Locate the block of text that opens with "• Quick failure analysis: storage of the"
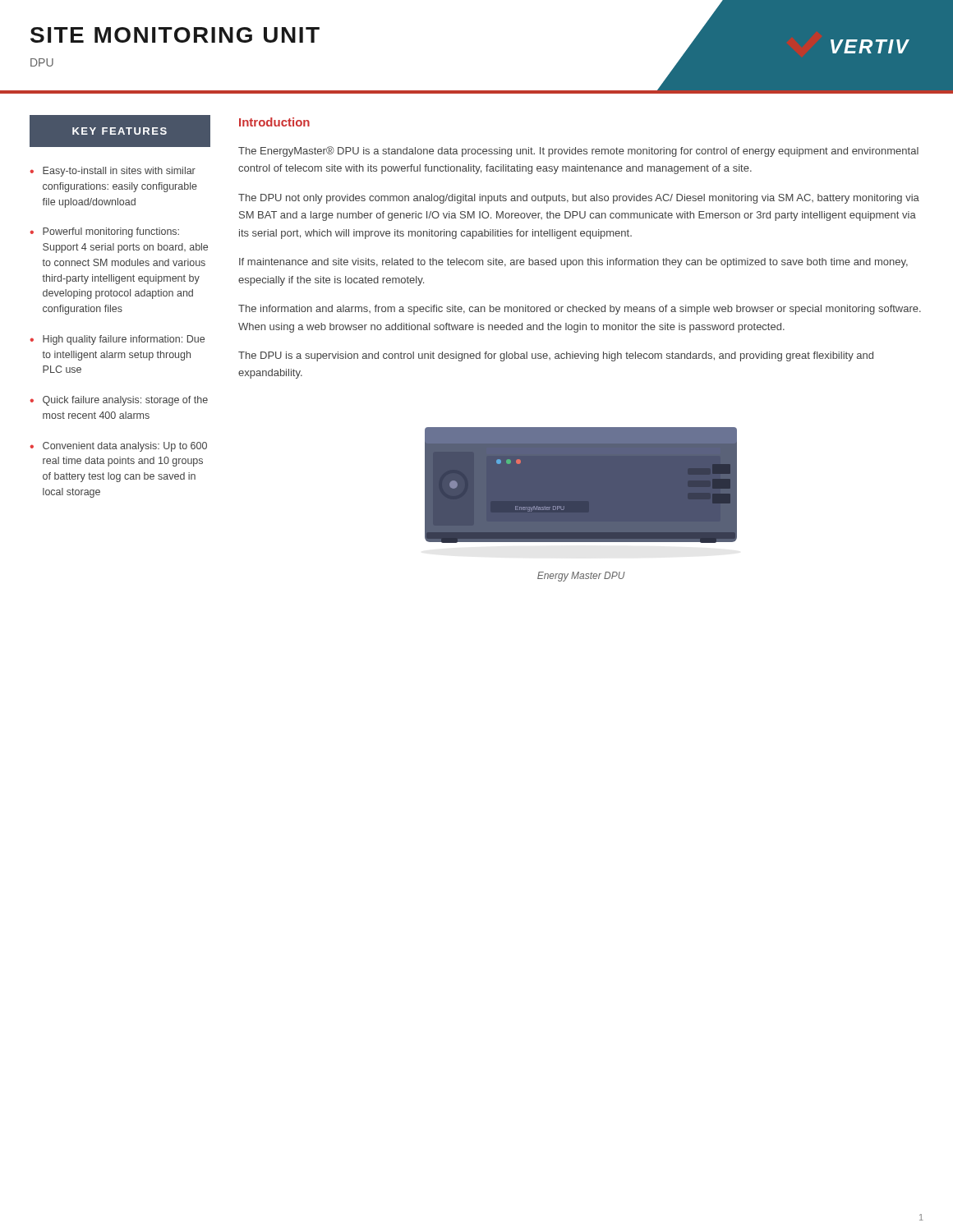 click(x=120, y=408)
